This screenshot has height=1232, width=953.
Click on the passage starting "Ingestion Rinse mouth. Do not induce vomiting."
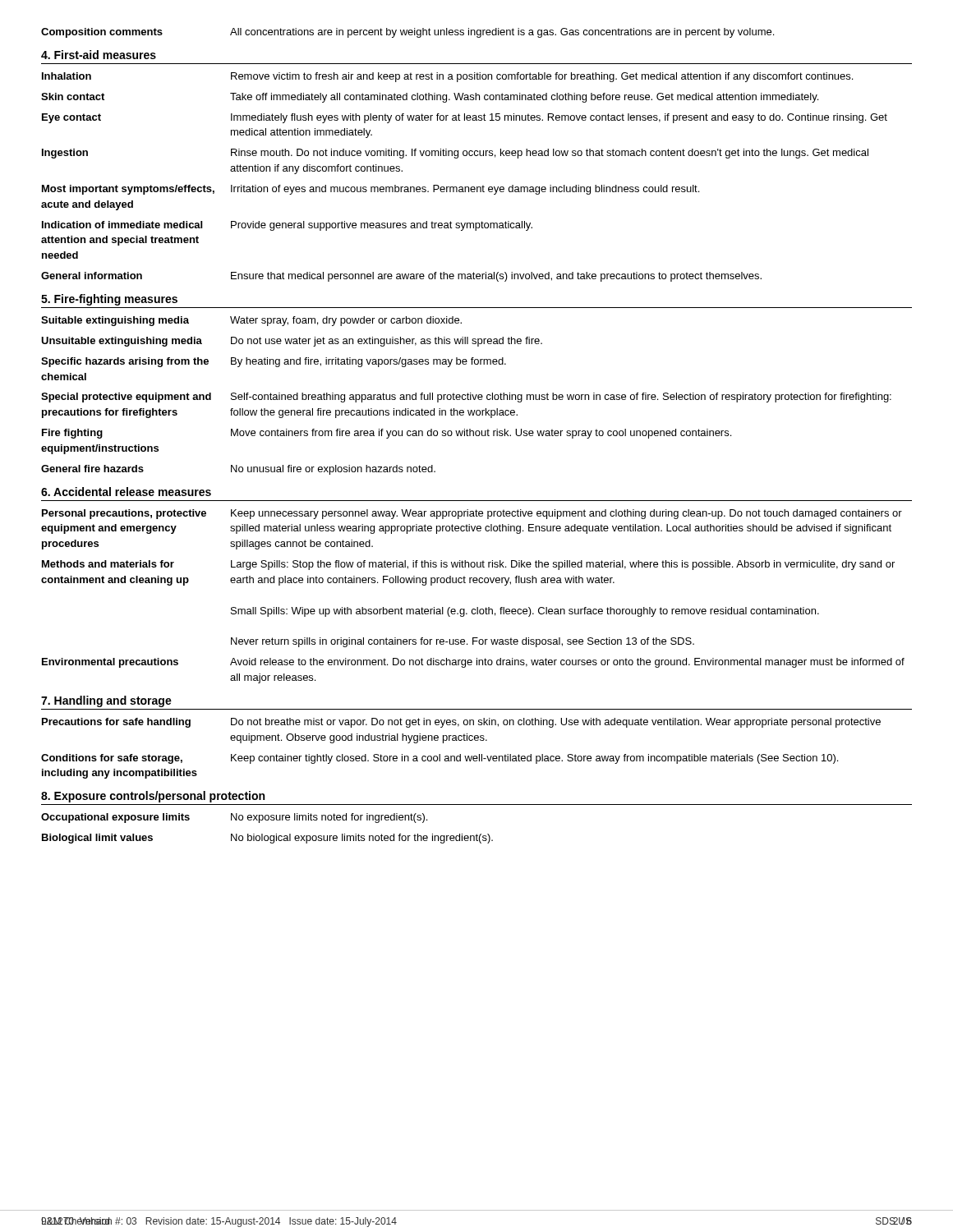click(476, 161)
